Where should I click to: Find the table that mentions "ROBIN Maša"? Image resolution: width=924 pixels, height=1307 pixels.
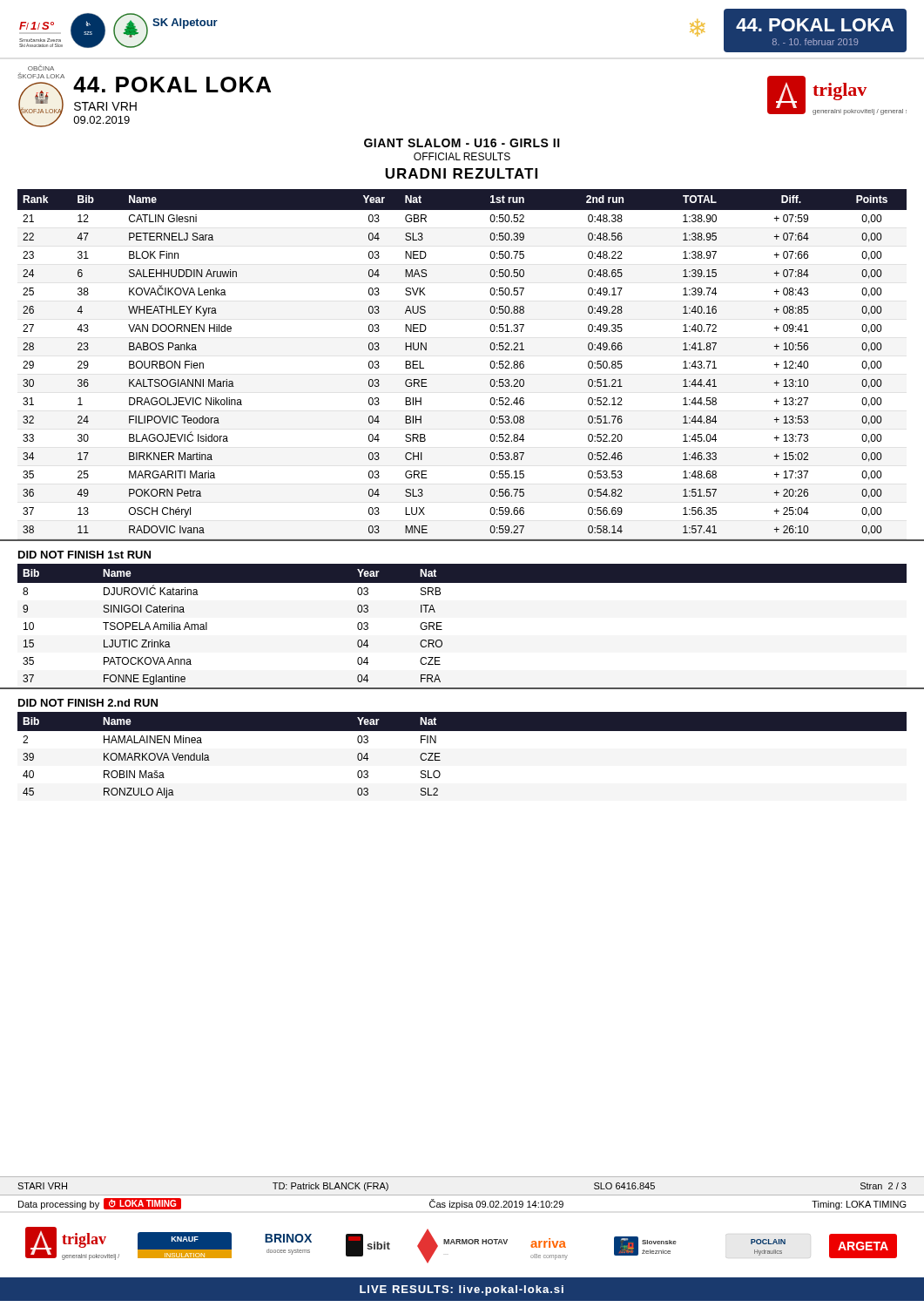click(462, 756)
